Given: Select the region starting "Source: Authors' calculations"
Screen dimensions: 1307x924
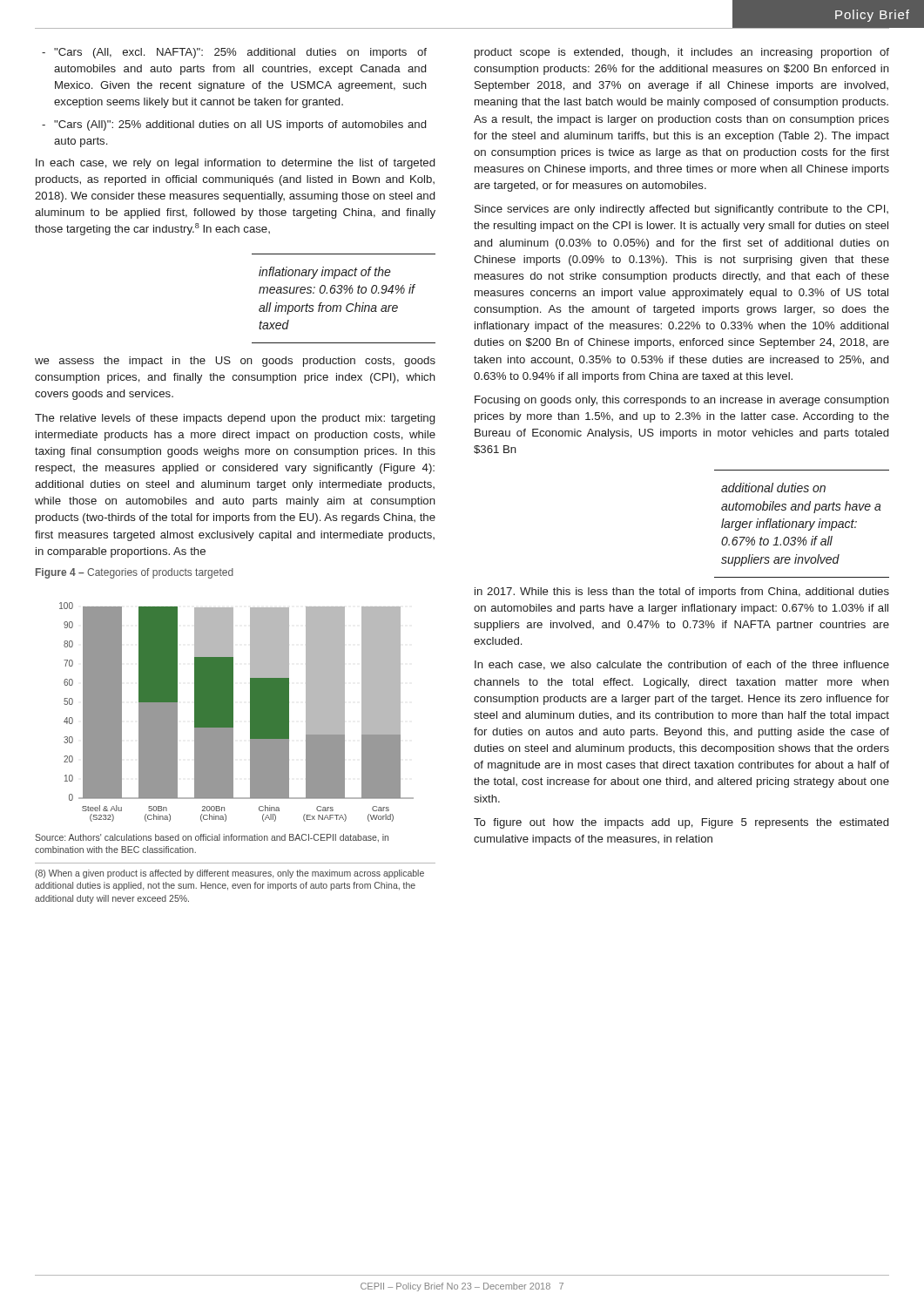Looking at the screenshot, I should click(212, 843).
